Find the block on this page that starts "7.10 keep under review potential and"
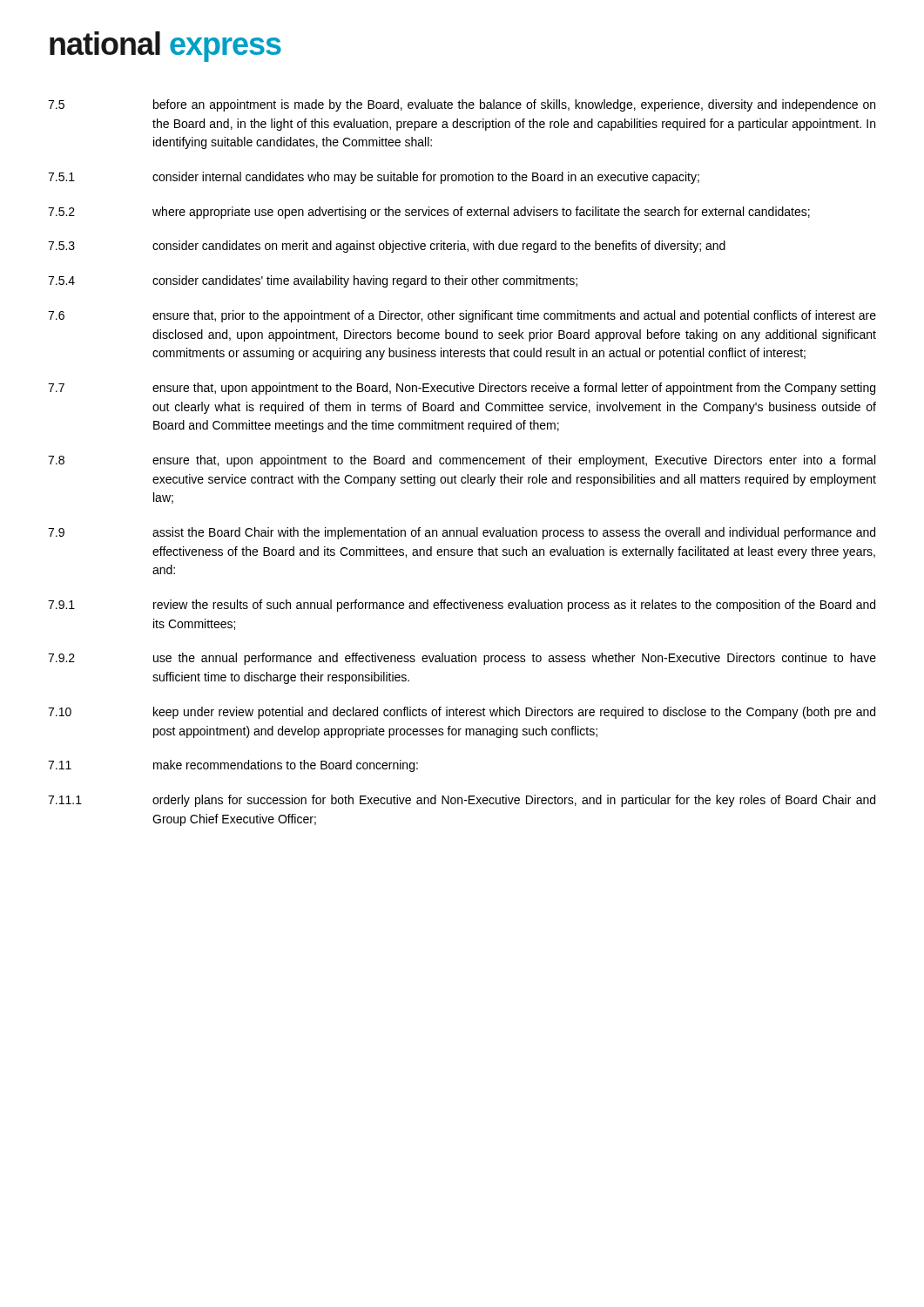 click(462, 722)
